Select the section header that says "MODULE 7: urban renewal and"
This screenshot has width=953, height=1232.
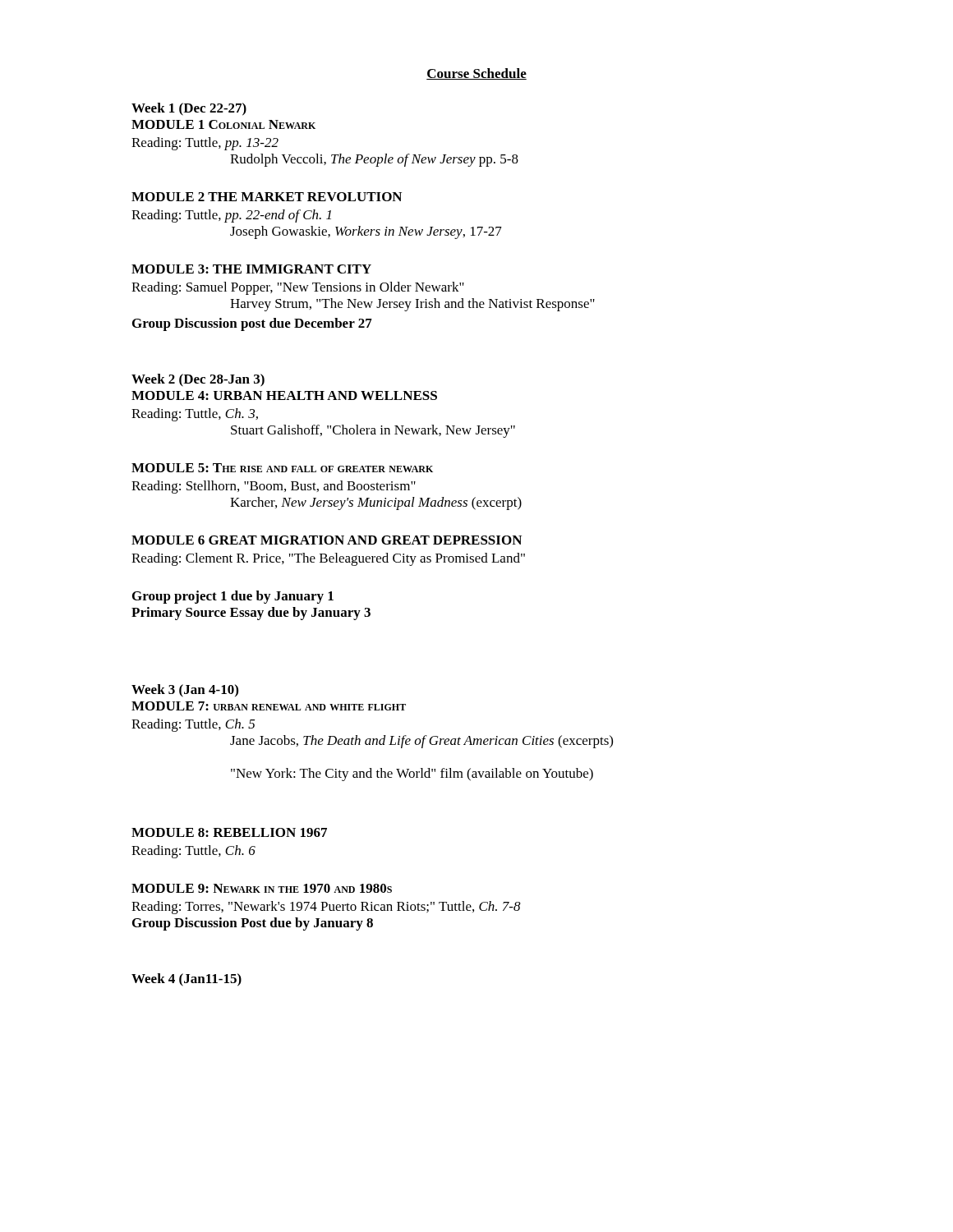(x=269, y=706)
